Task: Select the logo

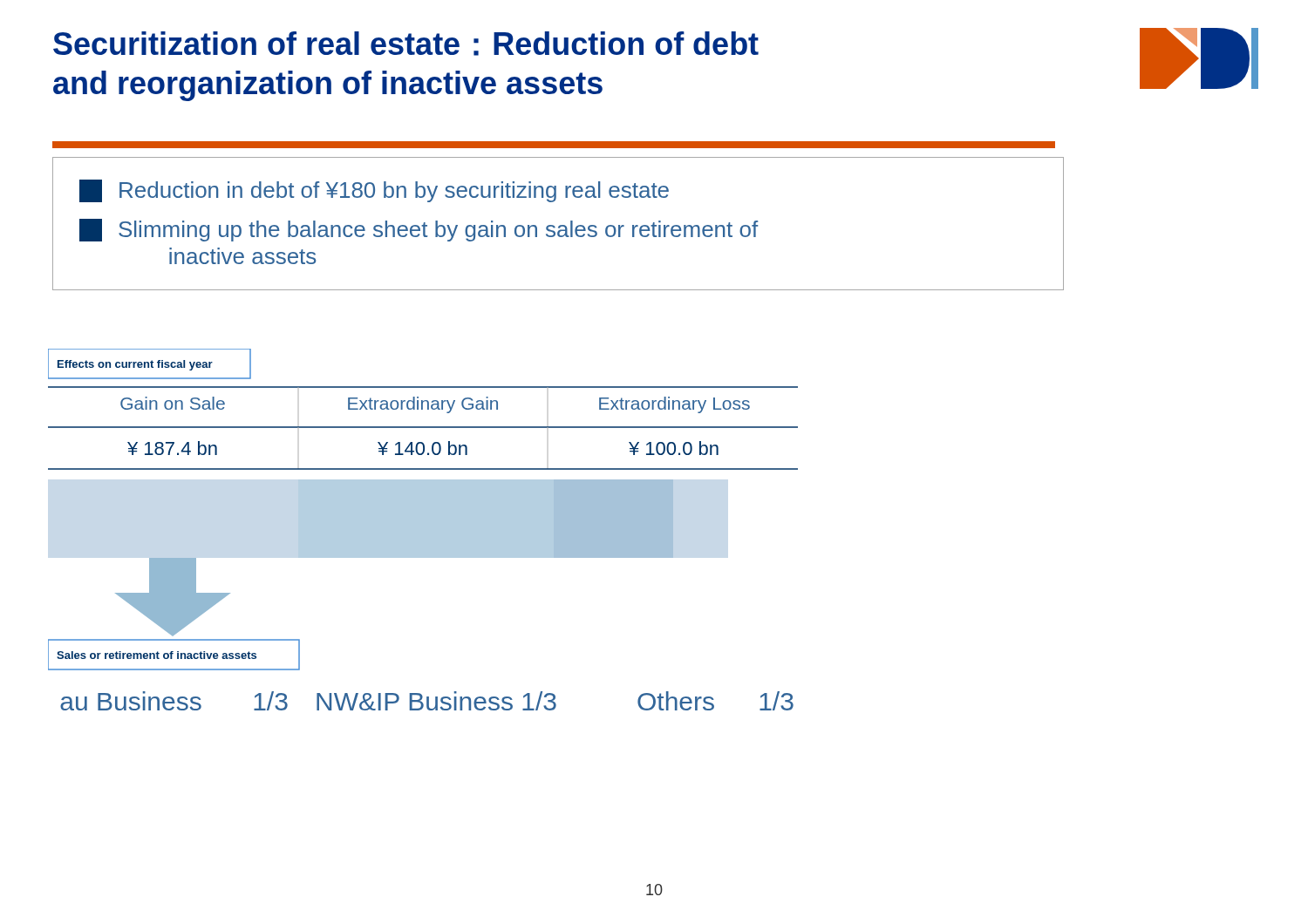Action: [x=1199, y=59]
